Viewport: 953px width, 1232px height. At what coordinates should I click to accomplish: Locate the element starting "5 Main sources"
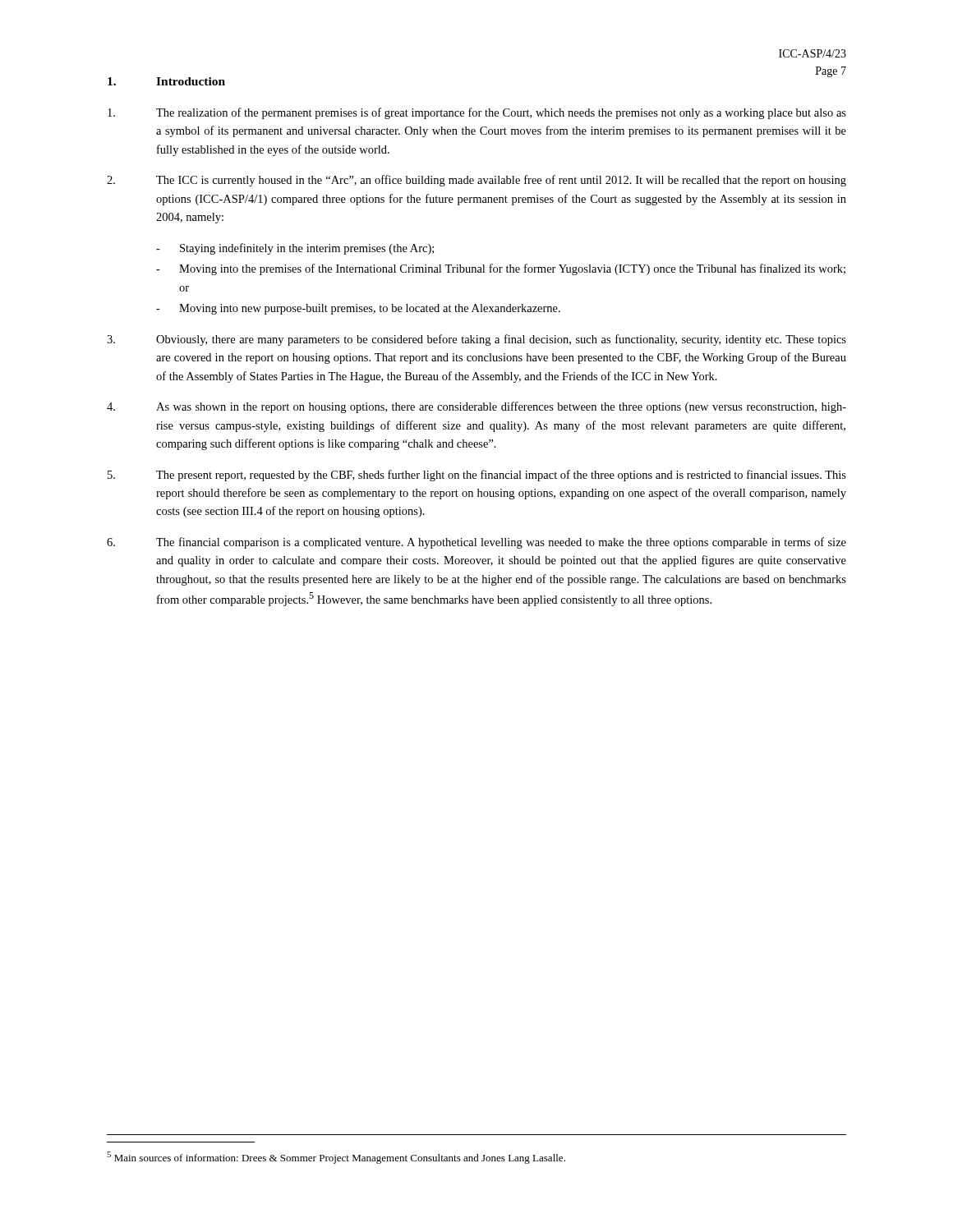476,1154
